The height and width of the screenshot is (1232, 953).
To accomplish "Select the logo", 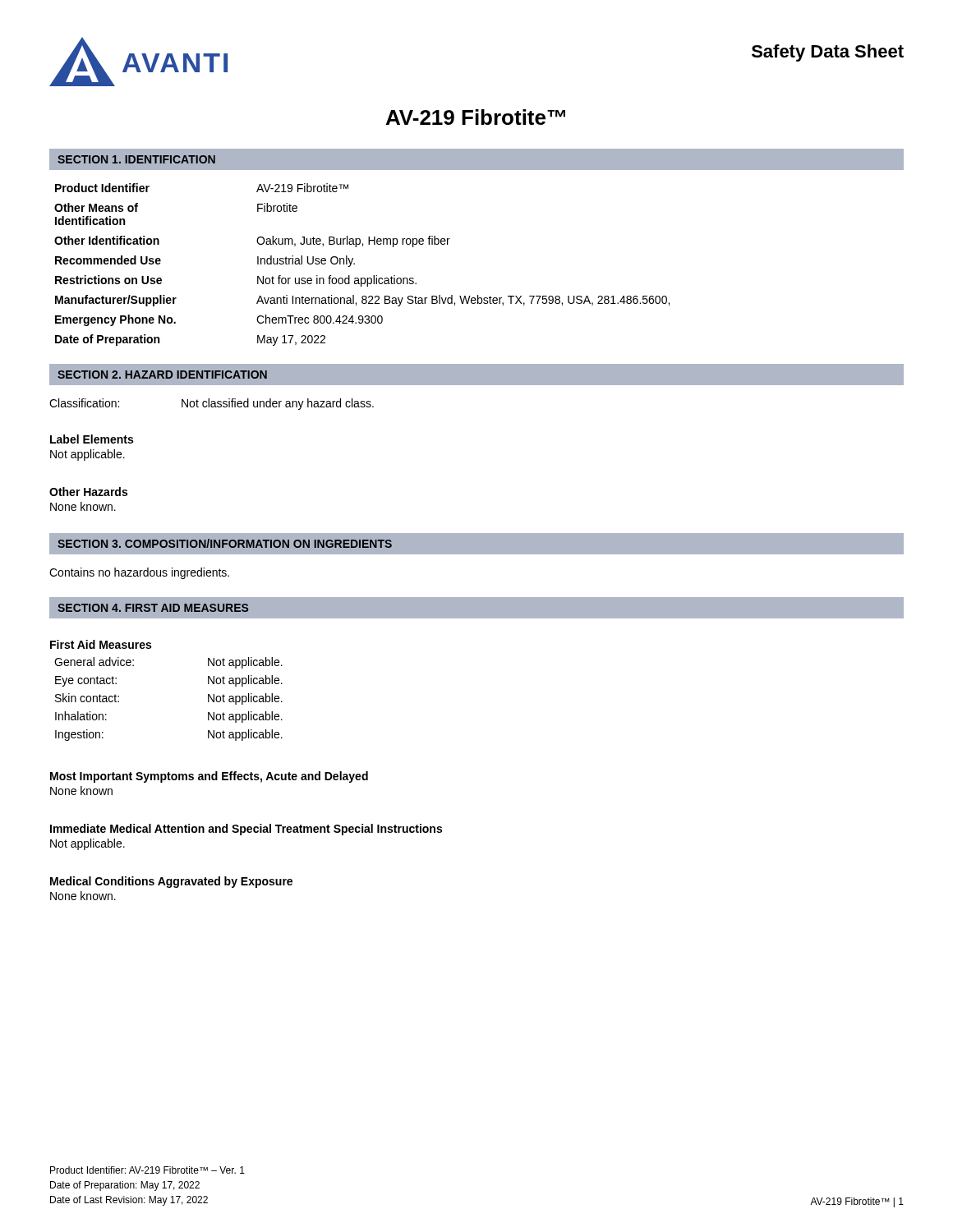I will coord(140,62).
